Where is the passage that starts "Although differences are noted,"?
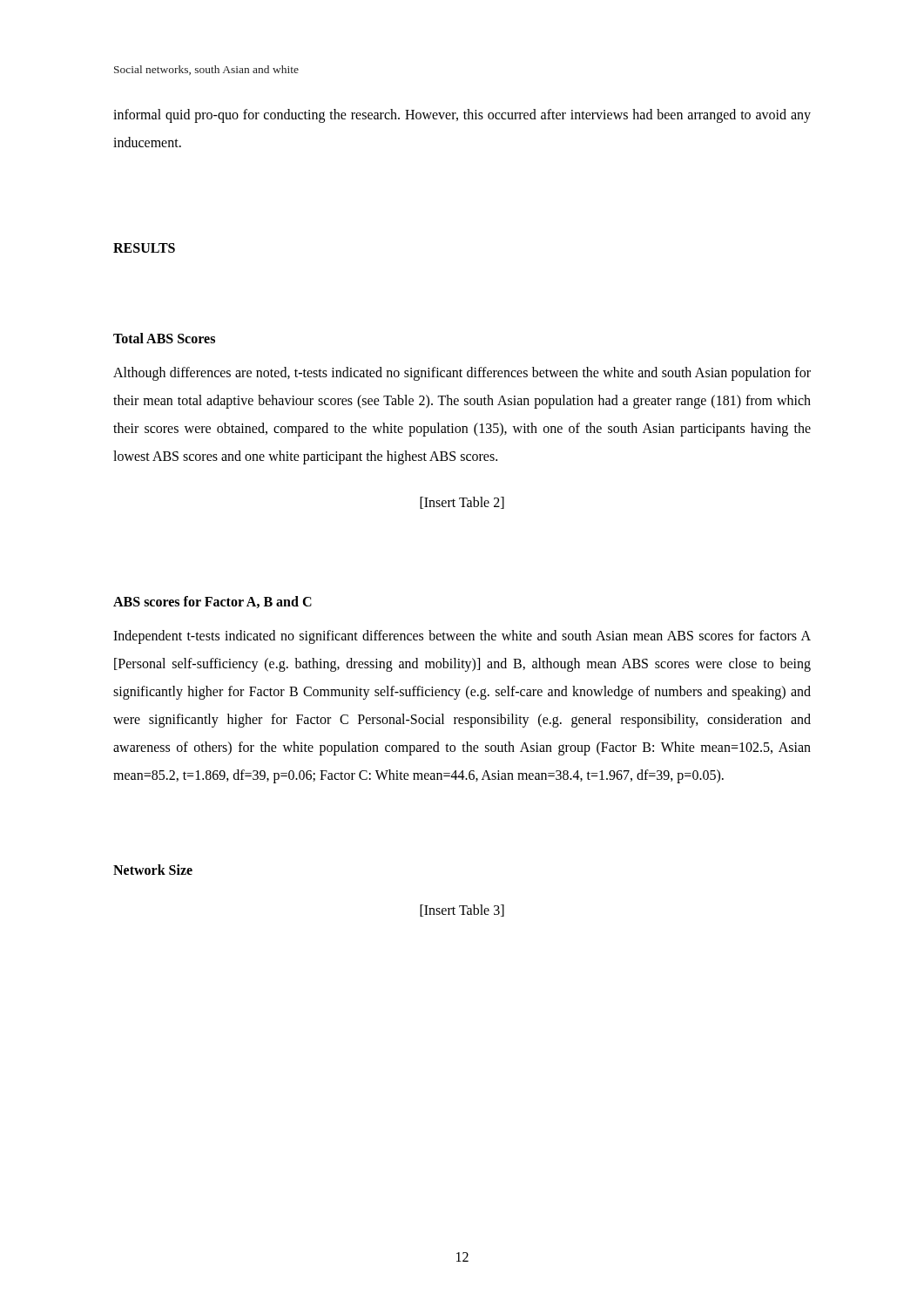Screen dimensions: 1307x924 (x=462, y=414)
